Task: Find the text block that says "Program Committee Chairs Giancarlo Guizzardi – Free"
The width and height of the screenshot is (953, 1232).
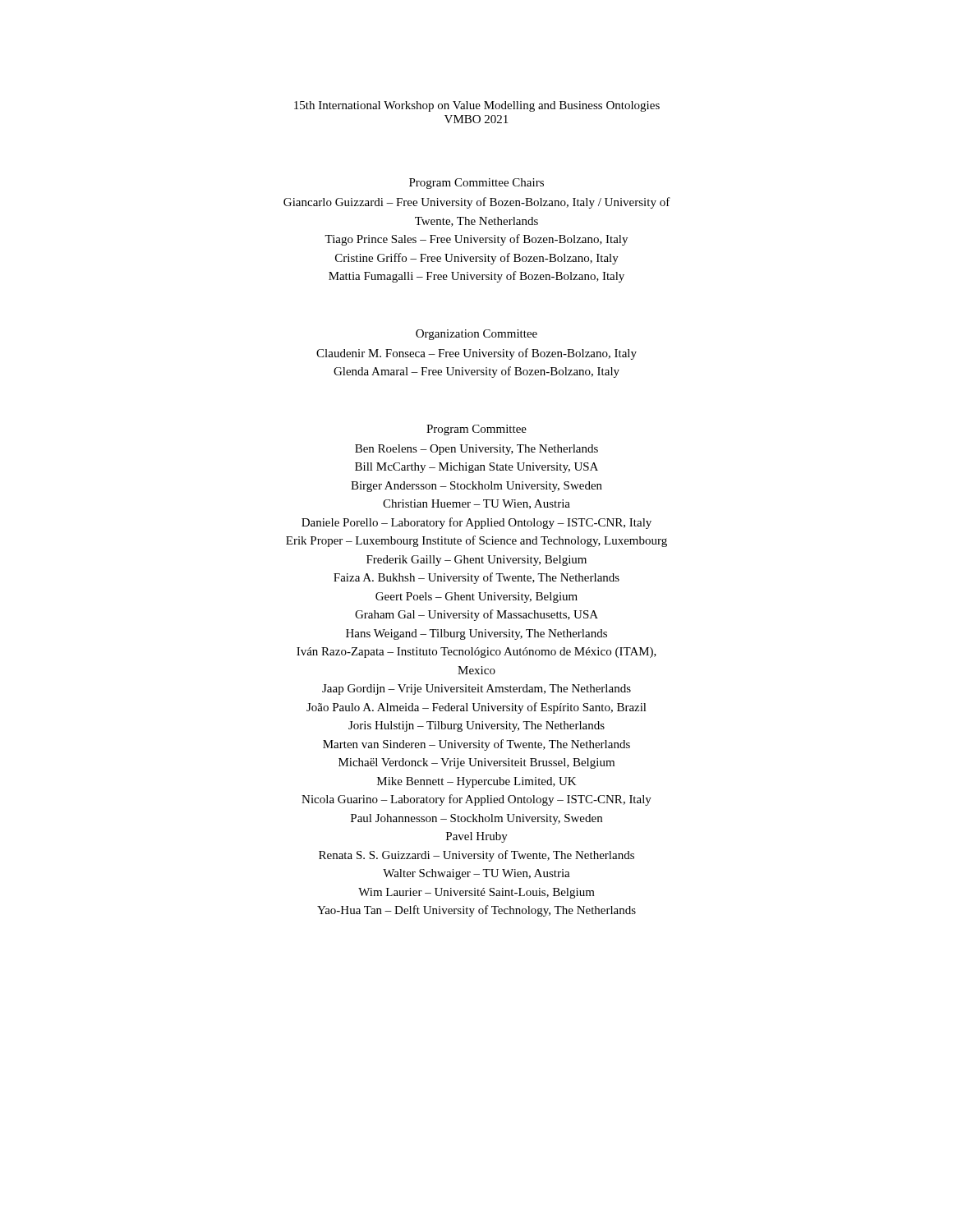Action: click(476, 231)
